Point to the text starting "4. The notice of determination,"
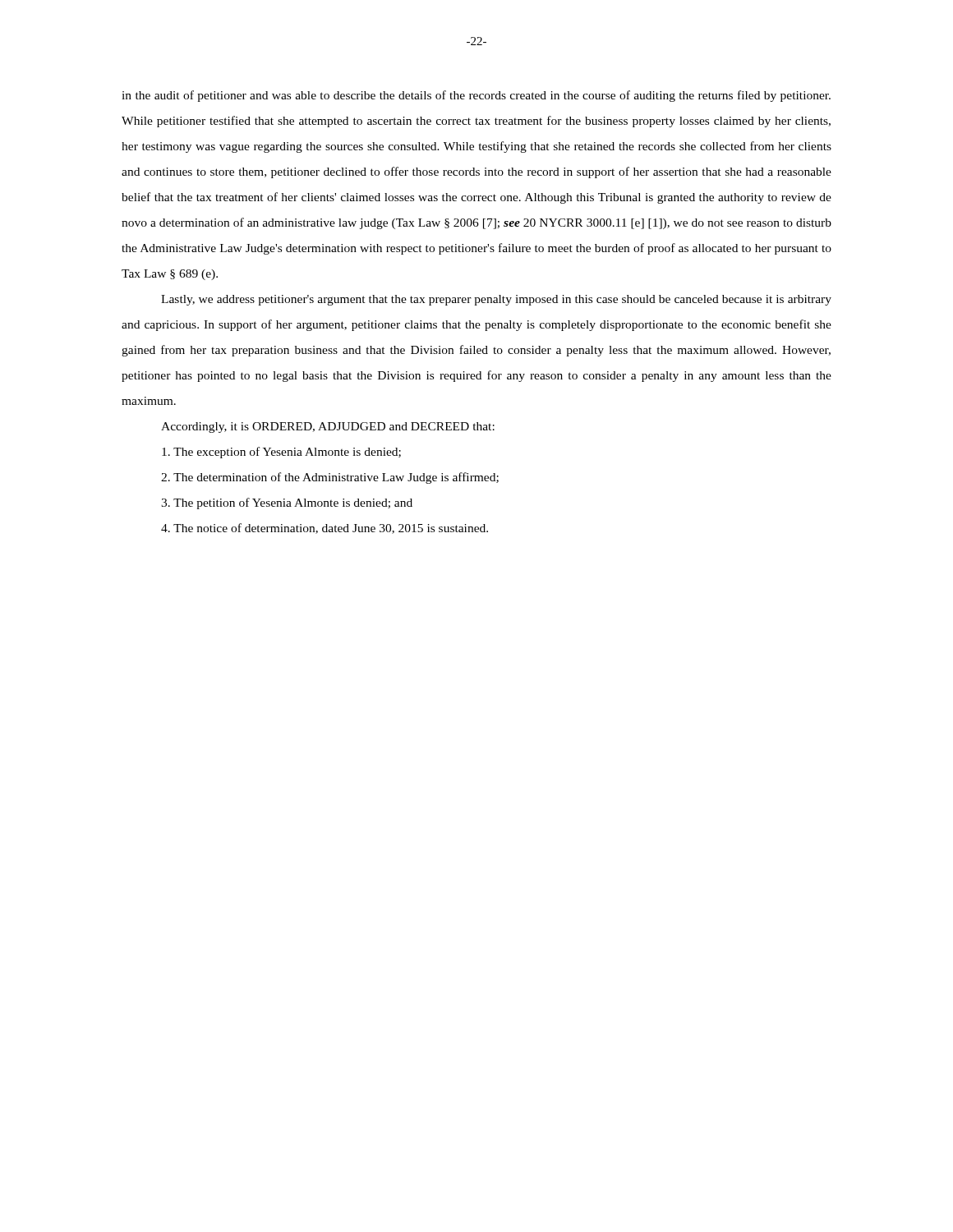Viewport: 953px width, 1232px height. click(x=325, y=528)
